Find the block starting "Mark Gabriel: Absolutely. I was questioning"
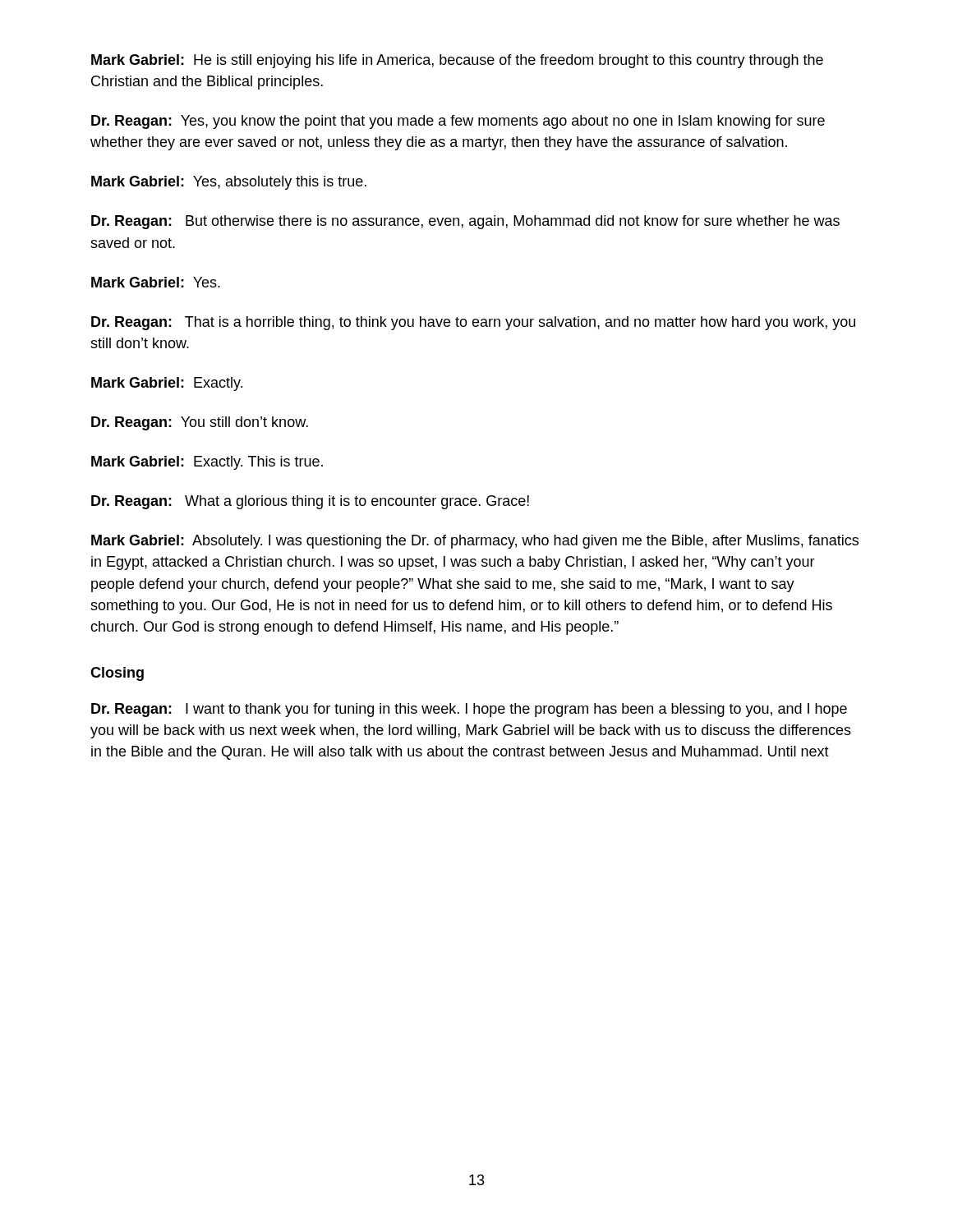 coord(475,584)
